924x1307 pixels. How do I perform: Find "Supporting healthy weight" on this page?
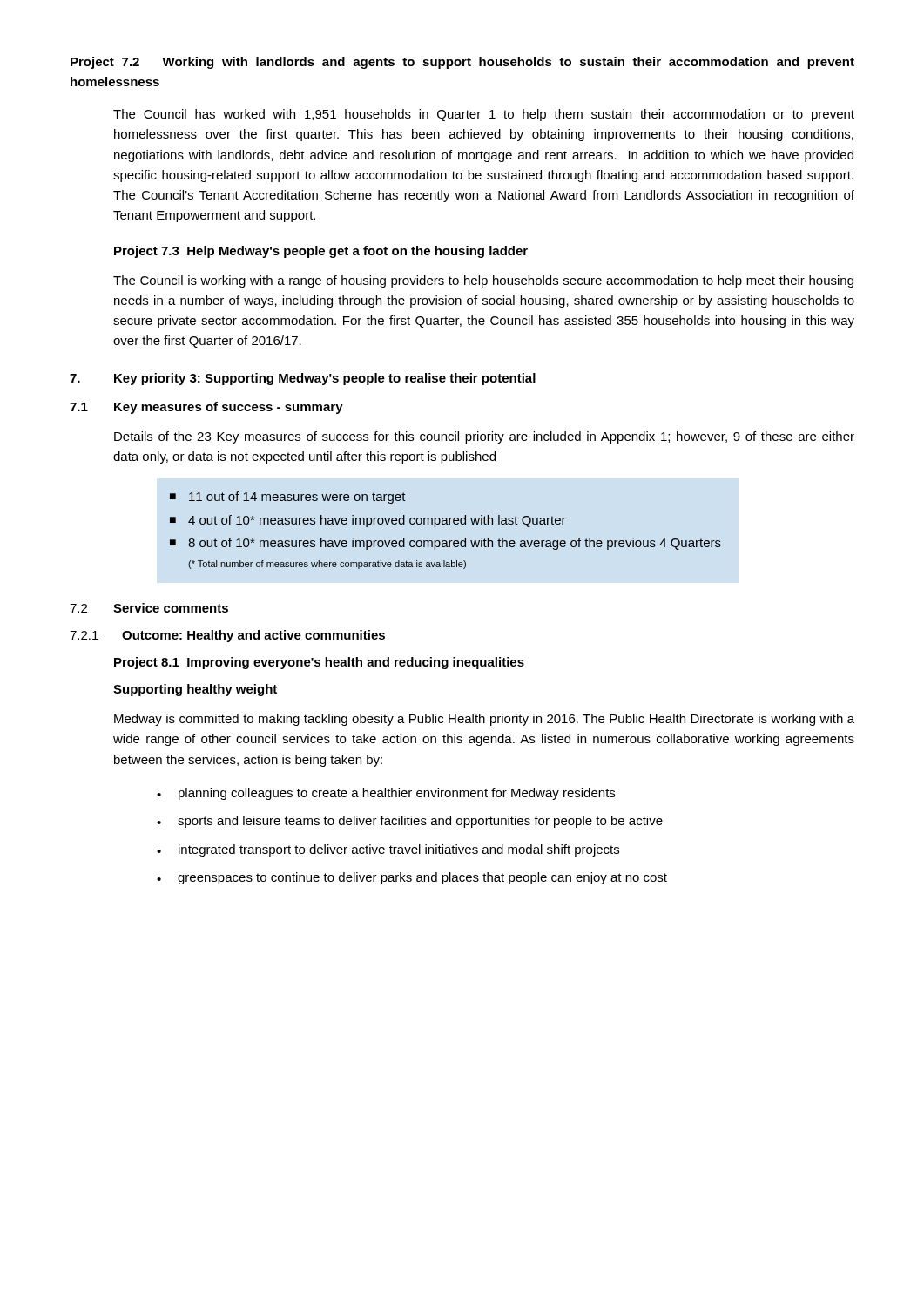point(195,689)
